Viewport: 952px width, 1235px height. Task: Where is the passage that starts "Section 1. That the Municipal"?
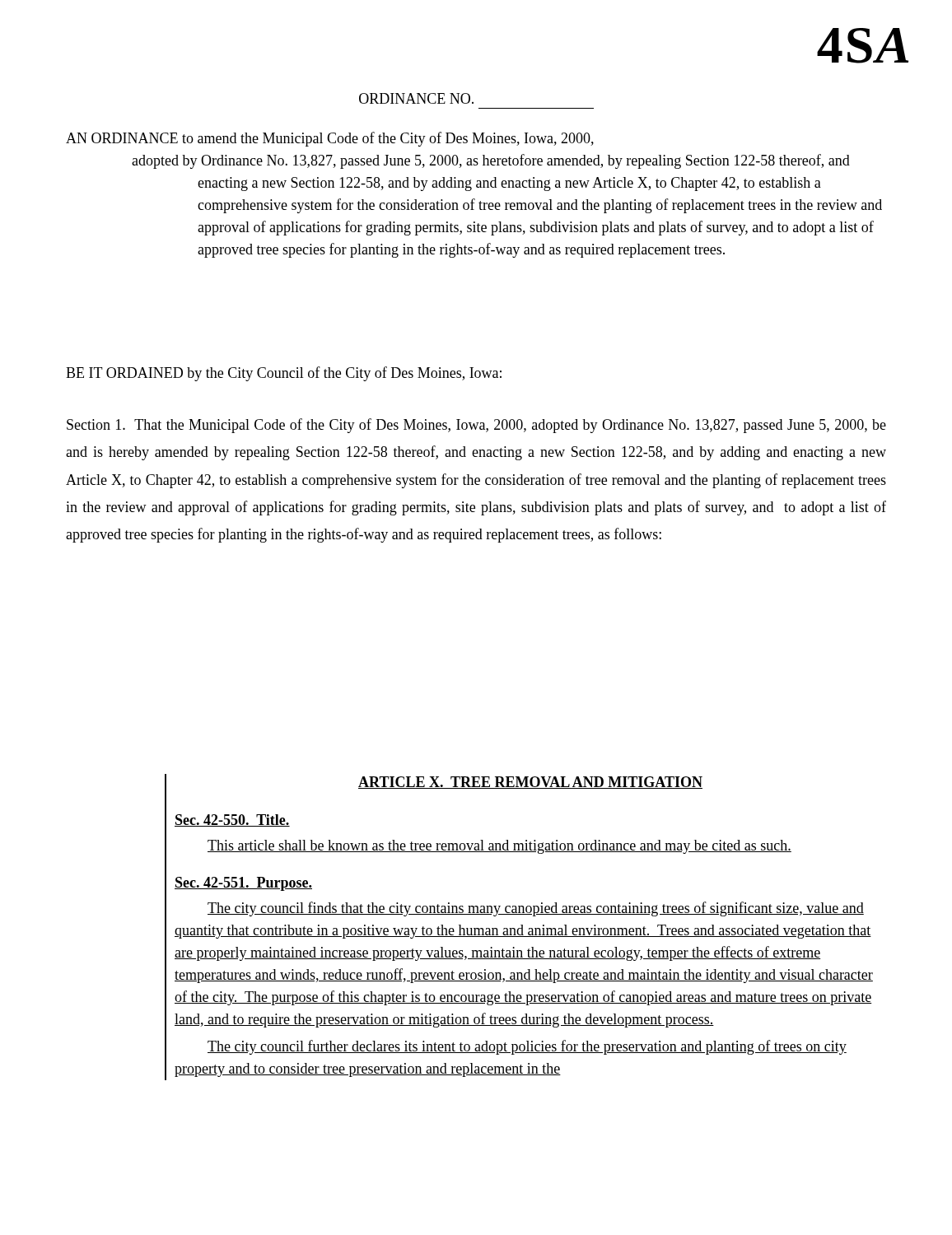click(476, 480)
